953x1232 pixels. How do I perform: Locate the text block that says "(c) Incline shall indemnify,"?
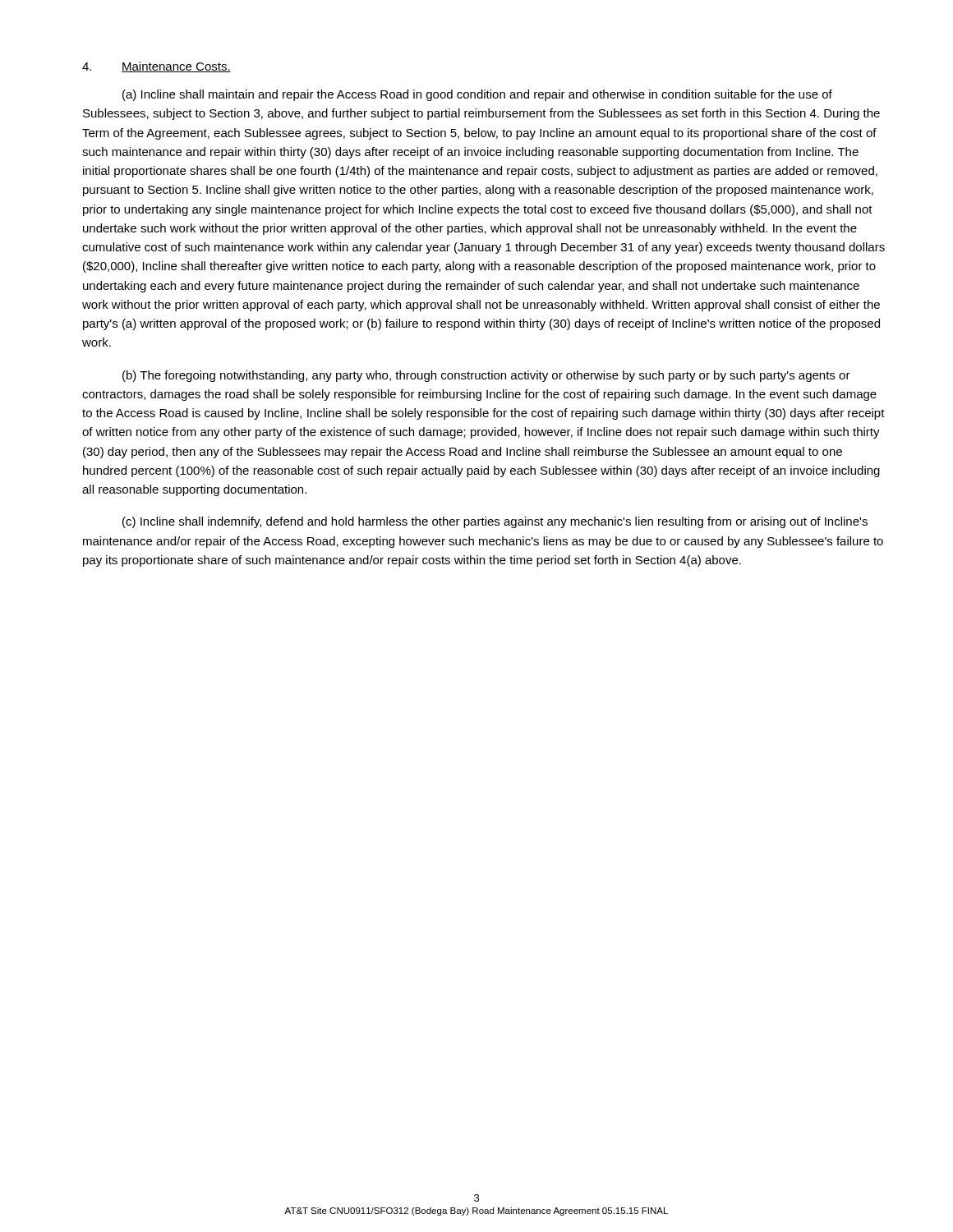point(483,540)
